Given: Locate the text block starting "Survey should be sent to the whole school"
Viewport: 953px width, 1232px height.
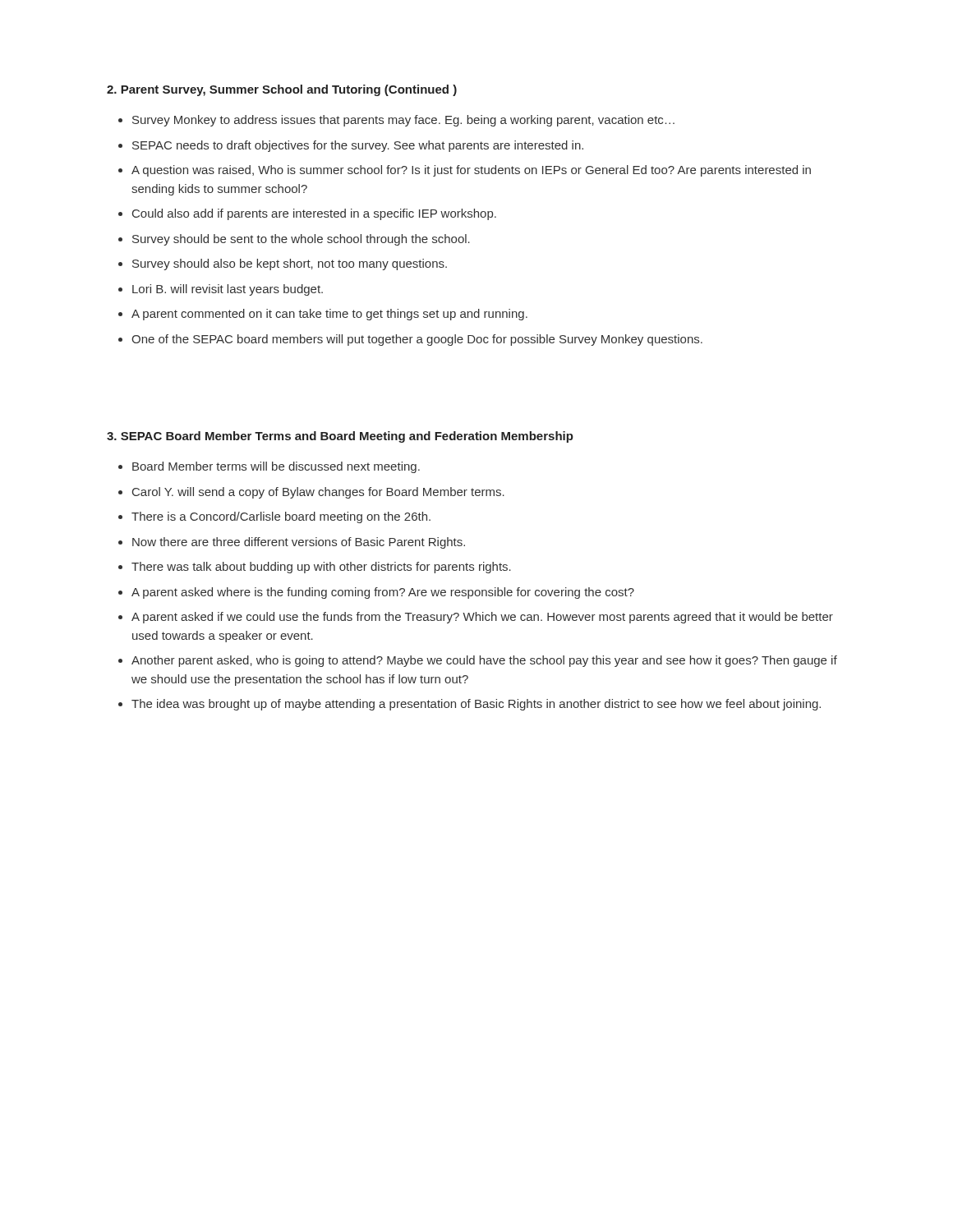Looking at the screenshot, I should (x=294, y=240).
